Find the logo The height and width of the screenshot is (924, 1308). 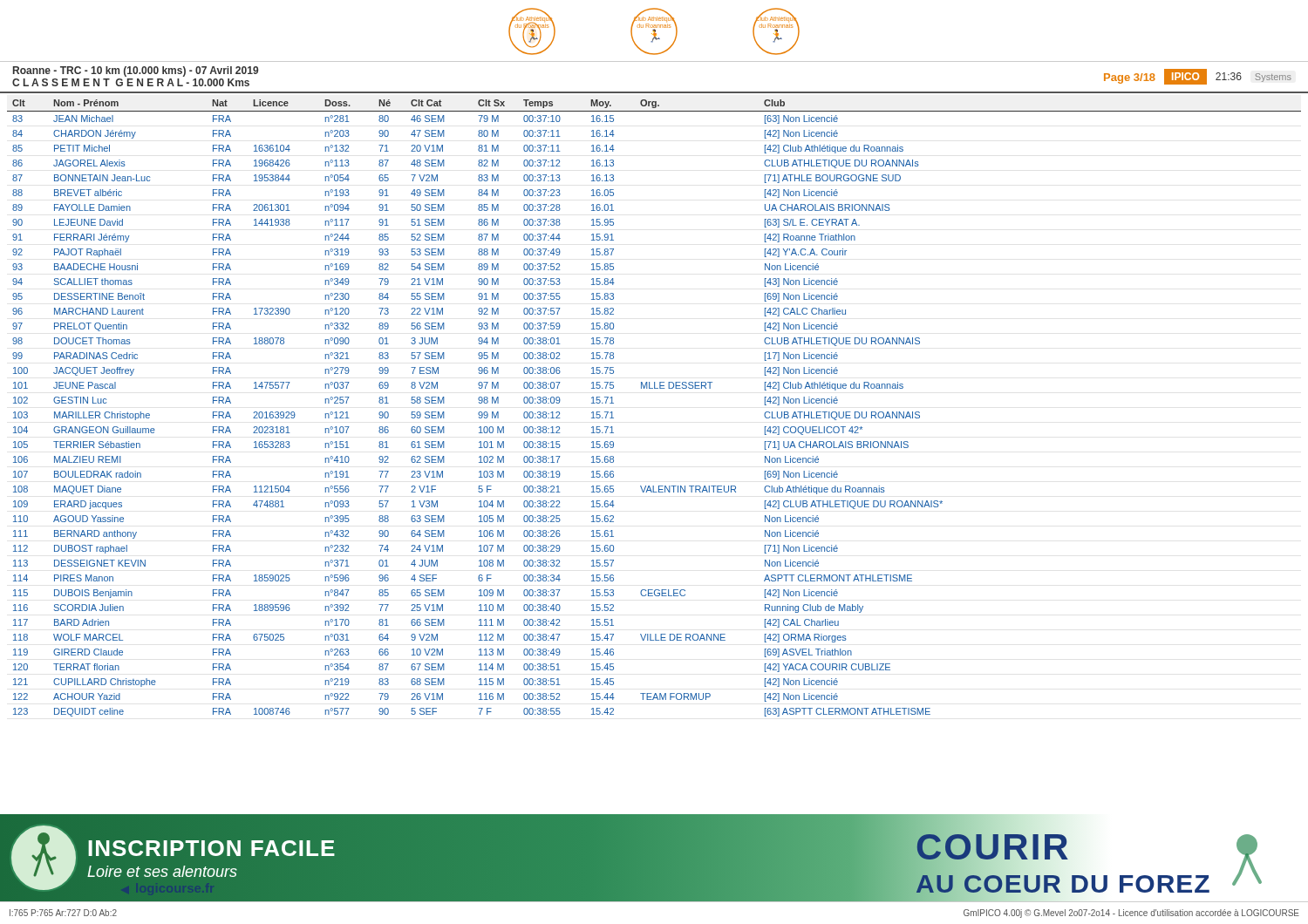654,31
